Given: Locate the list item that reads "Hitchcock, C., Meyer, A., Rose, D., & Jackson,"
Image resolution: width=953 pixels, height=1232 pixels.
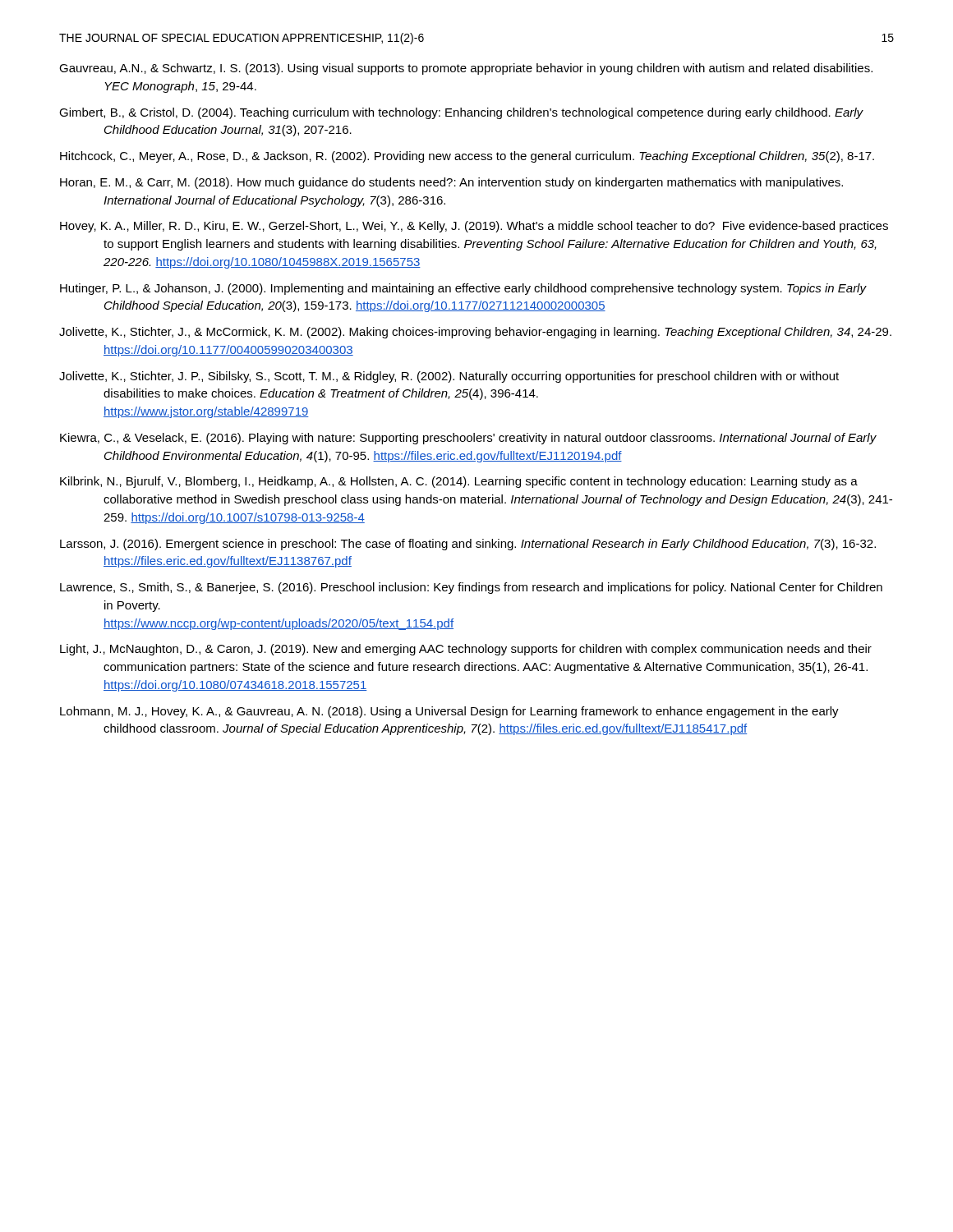Looking at the screenshot, I should [x=467, y=156].
